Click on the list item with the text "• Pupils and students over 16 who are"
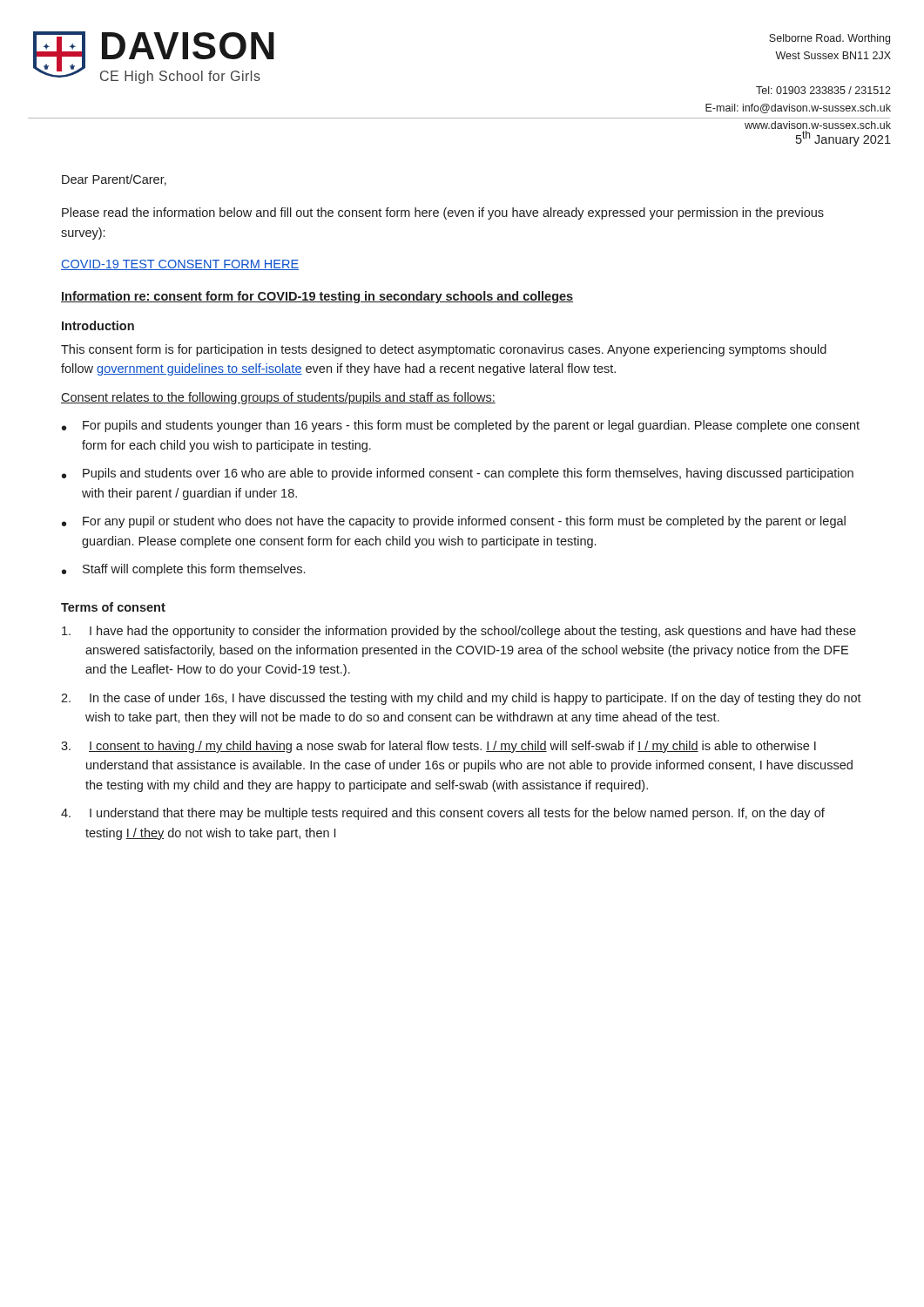Image resolution: width=924 pixels, height=1307 pixels. (x=462, y=483)
